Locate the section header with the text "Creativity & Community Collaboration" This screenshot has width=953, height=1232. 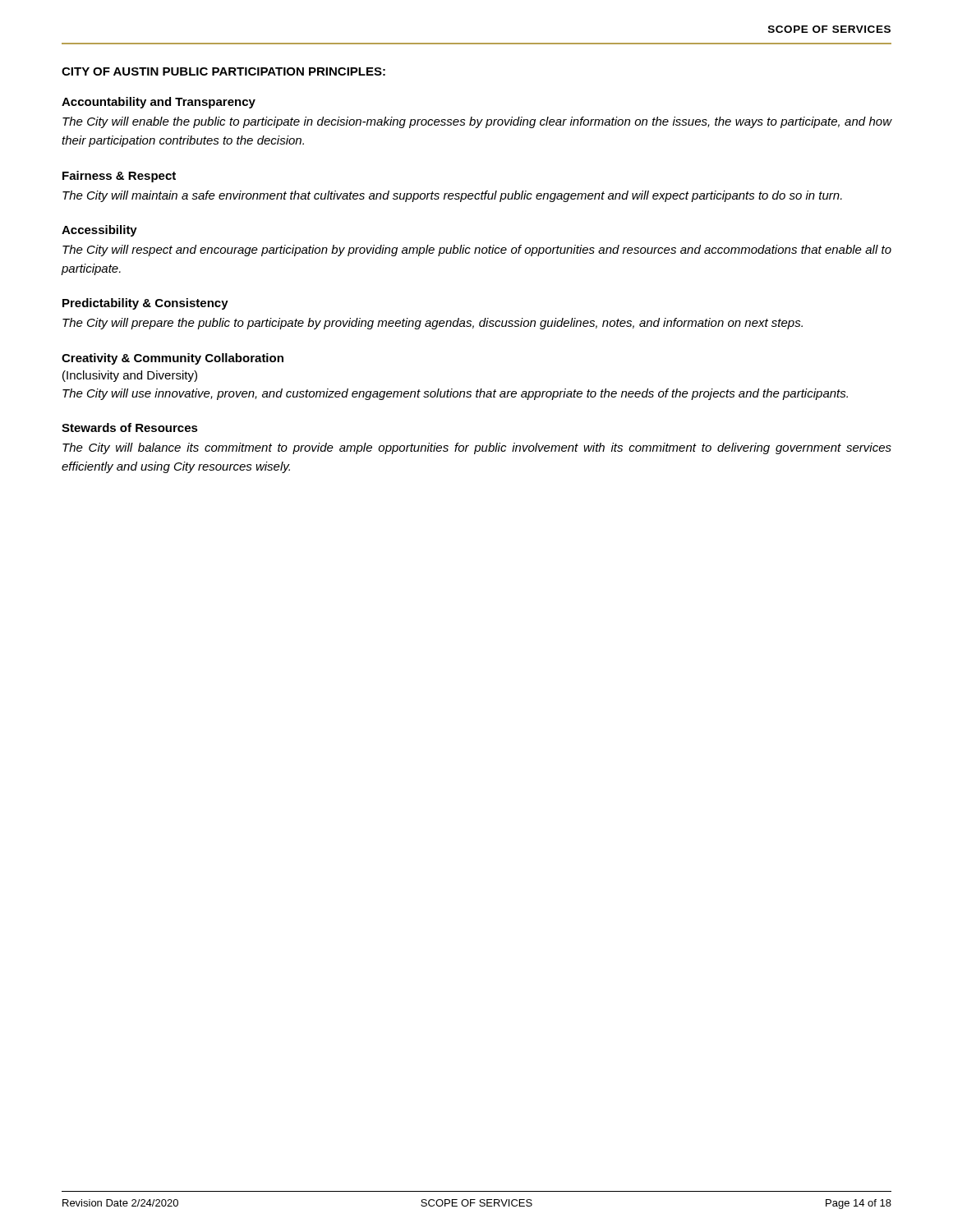(x=173, y=357)
